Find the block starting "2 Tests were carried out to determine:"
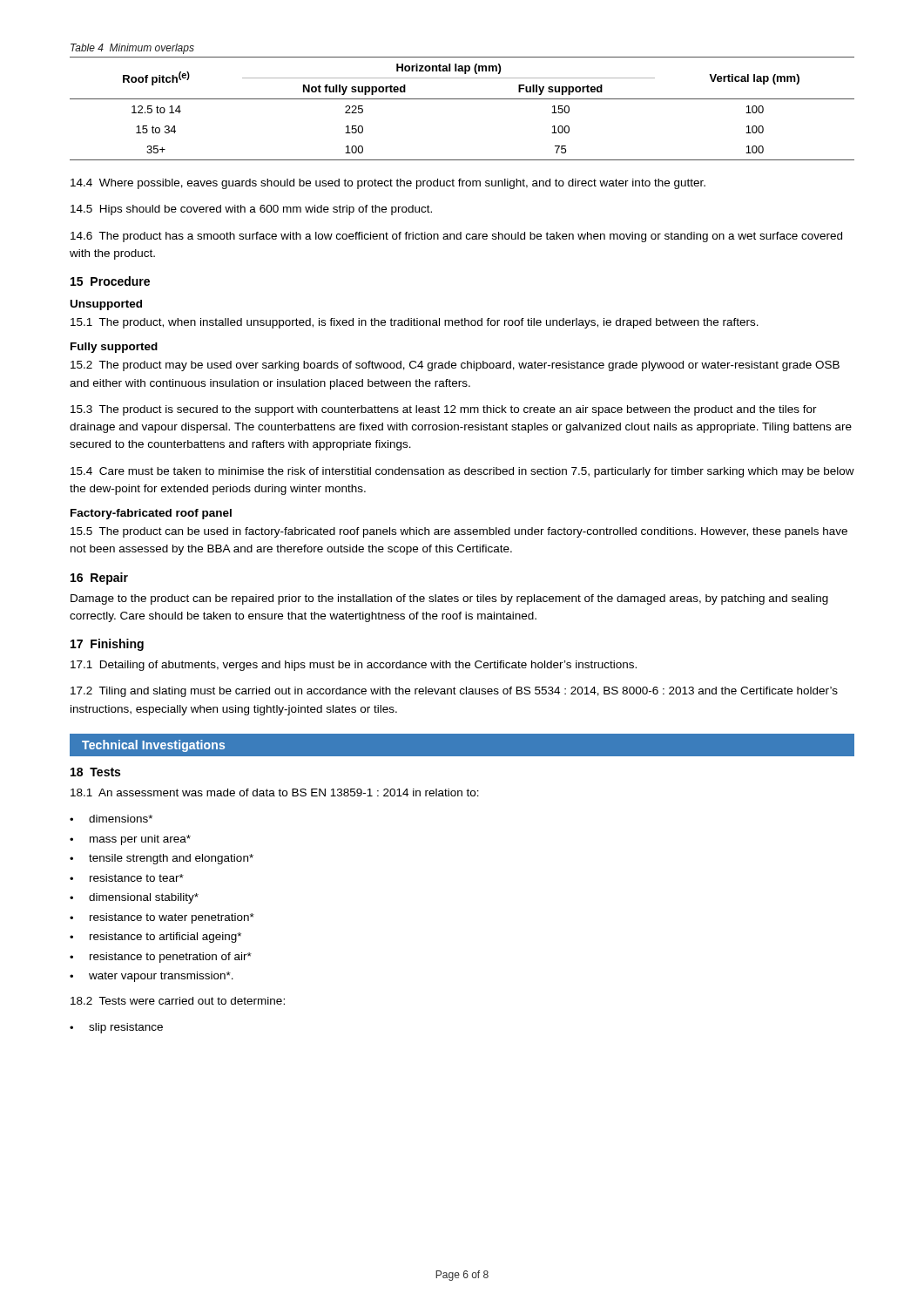Viewport: 924px width, 1307px height. pos(178,1000)
